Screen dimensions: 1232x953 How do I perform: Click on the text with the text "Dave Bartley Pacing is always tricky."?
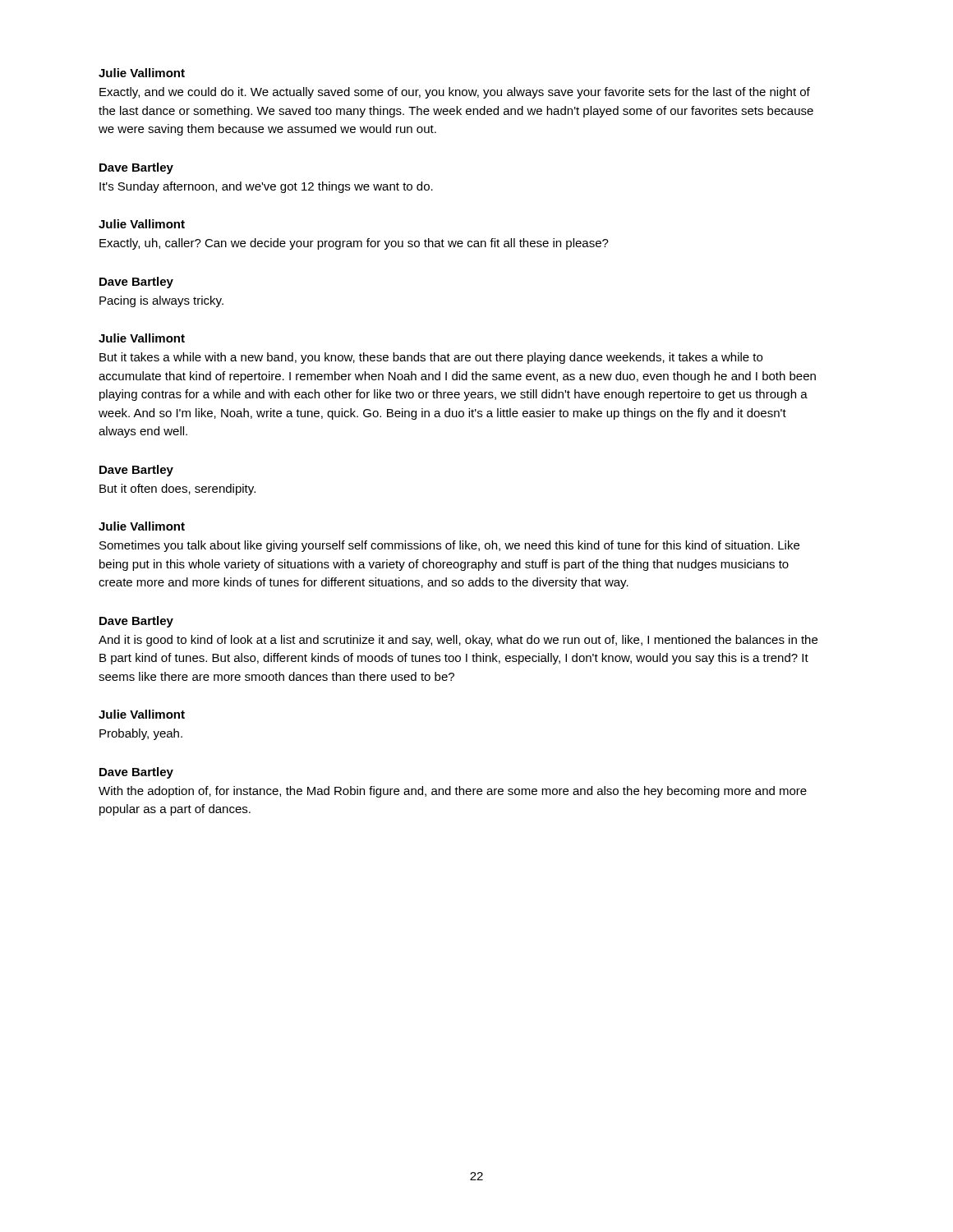click(136, 283)
